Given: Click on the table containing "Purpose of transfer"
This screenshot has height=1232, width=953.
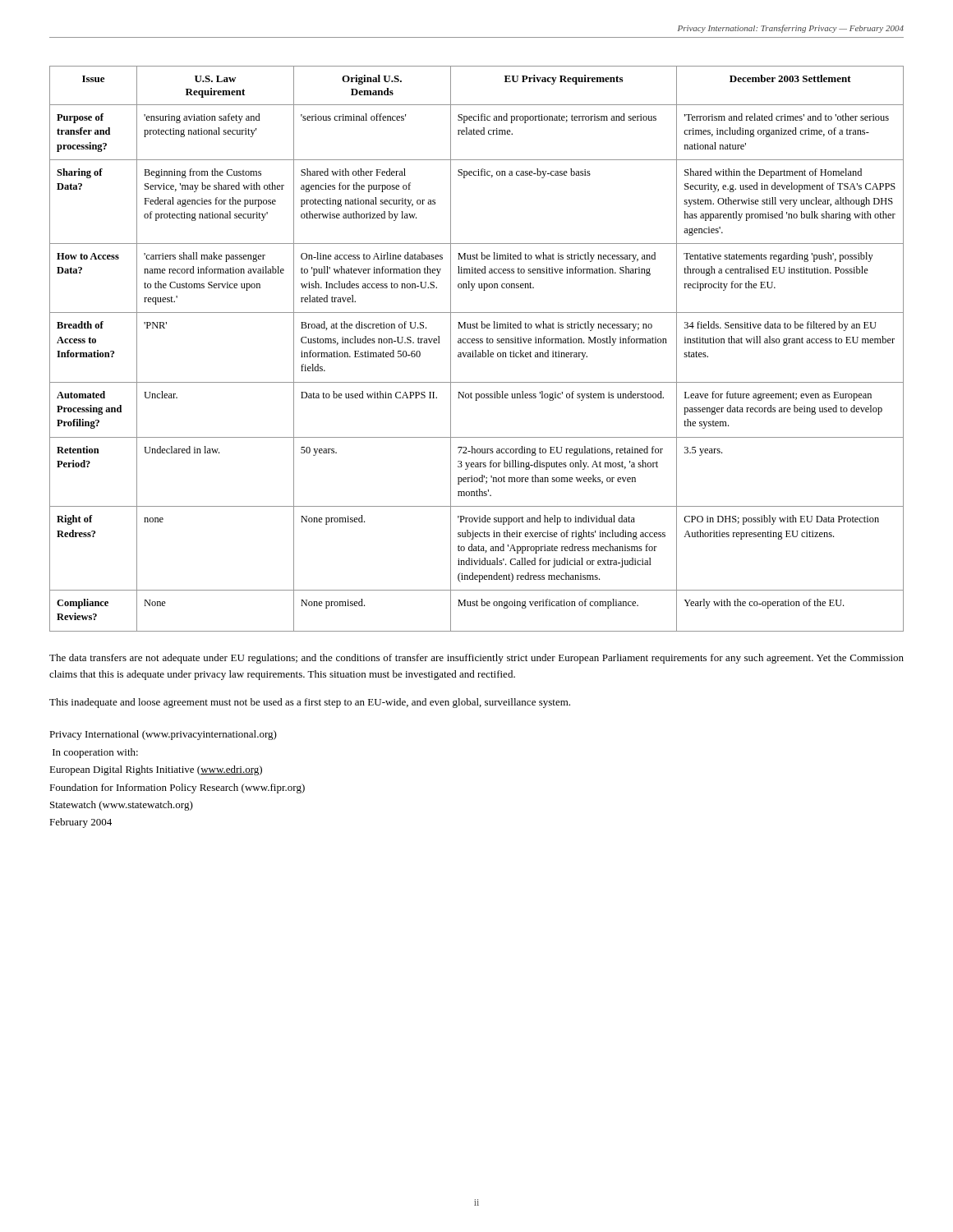Looking at the screenshot, I should [476, 349].
